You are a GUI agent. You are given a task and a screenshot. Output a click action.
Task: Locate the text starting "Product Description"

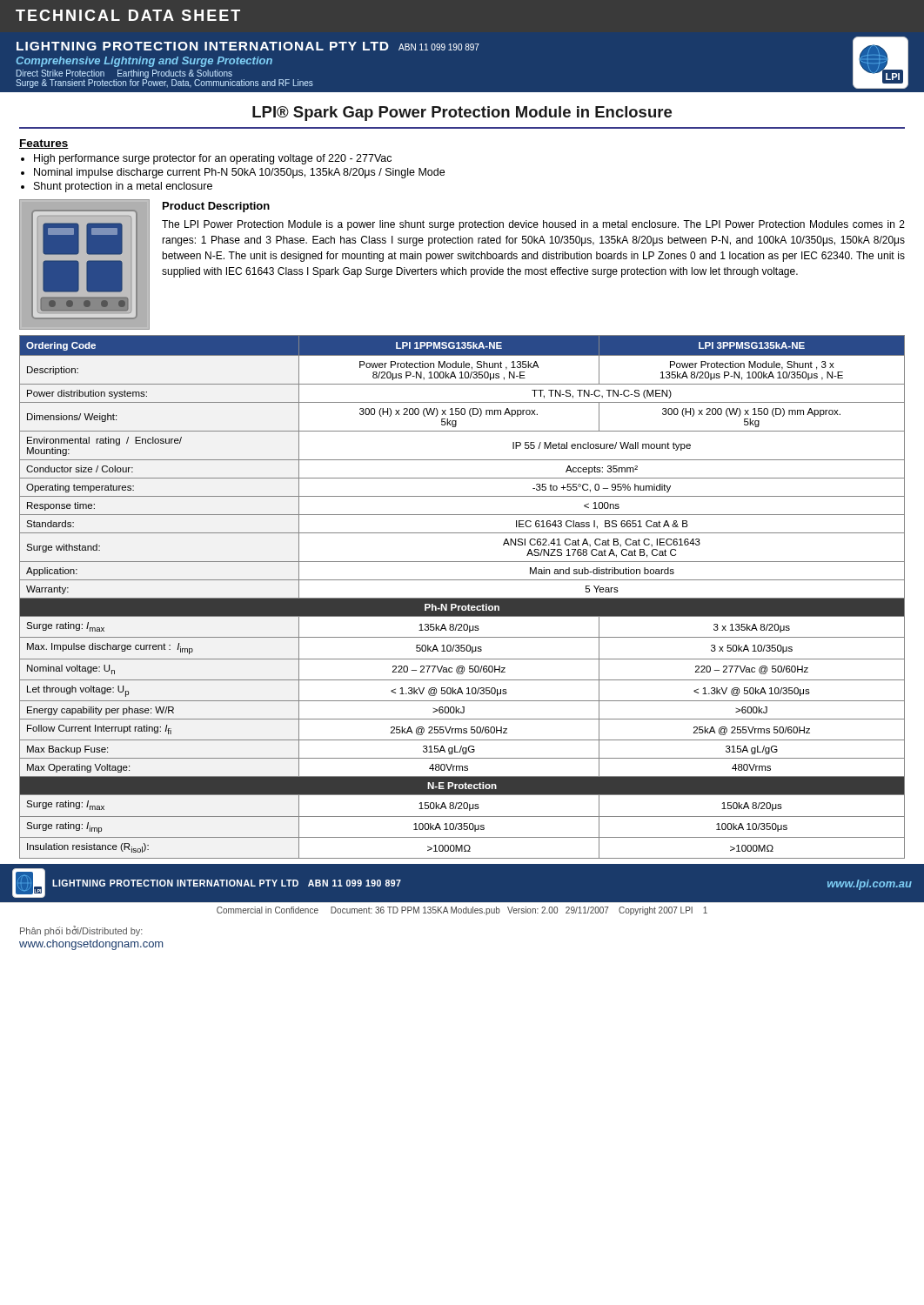click(216, 206)
